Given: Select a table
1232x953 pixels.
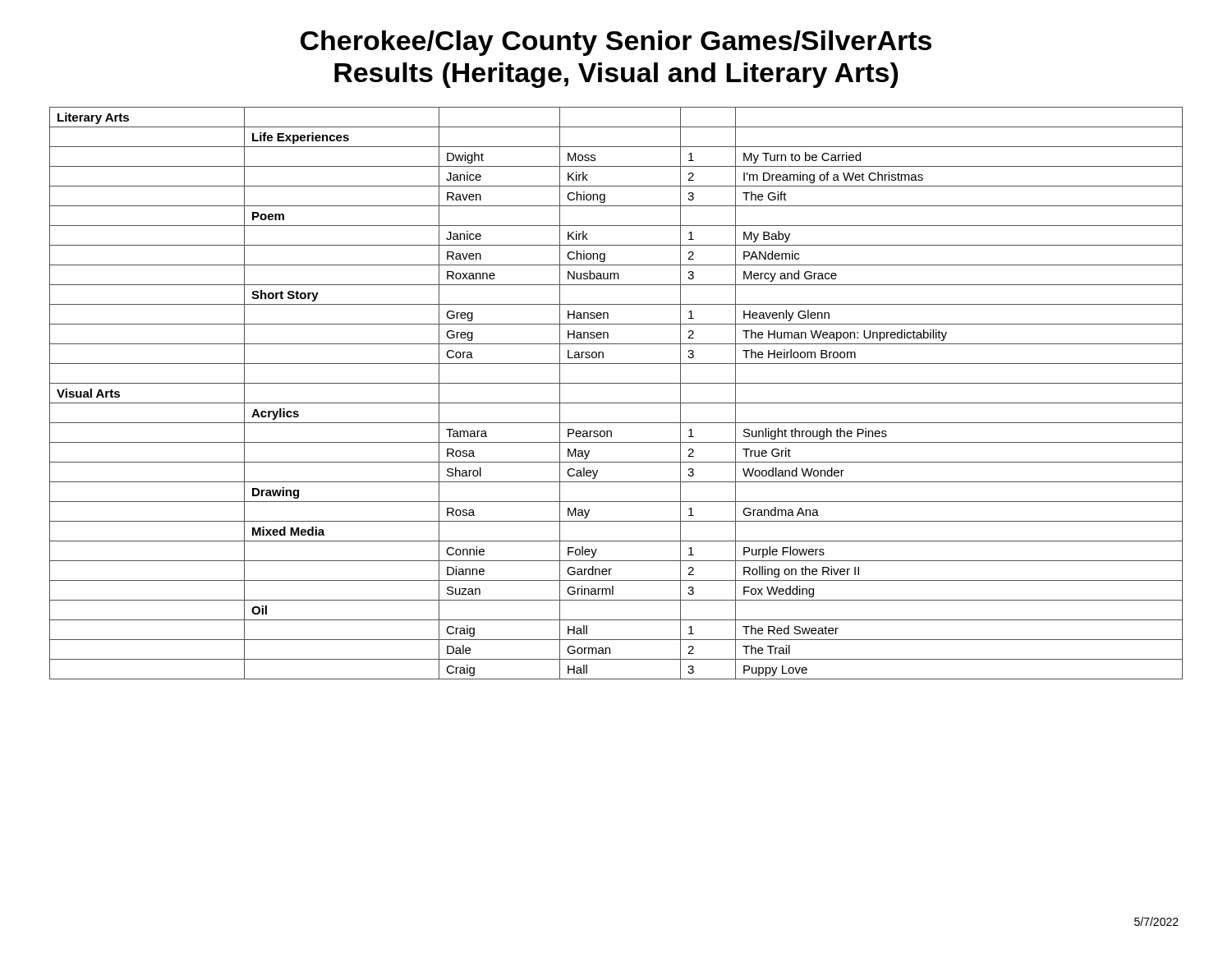Looking at the screenshot, I should pyautogui.click(x=616, y=393).
